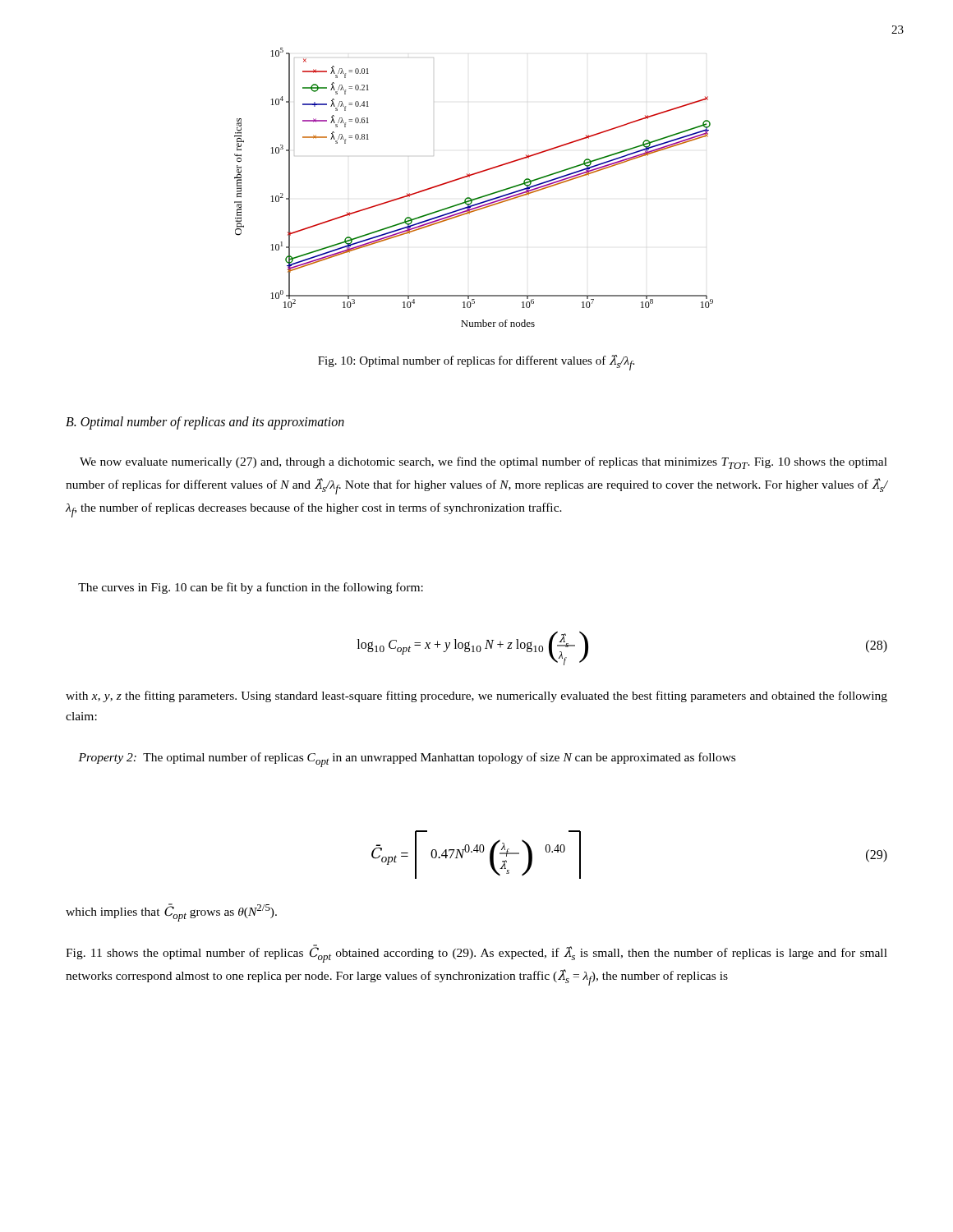Point to the passage starting "B. Optimal number of replicas"
The image size is (953, 1232).
click(205, 422)
